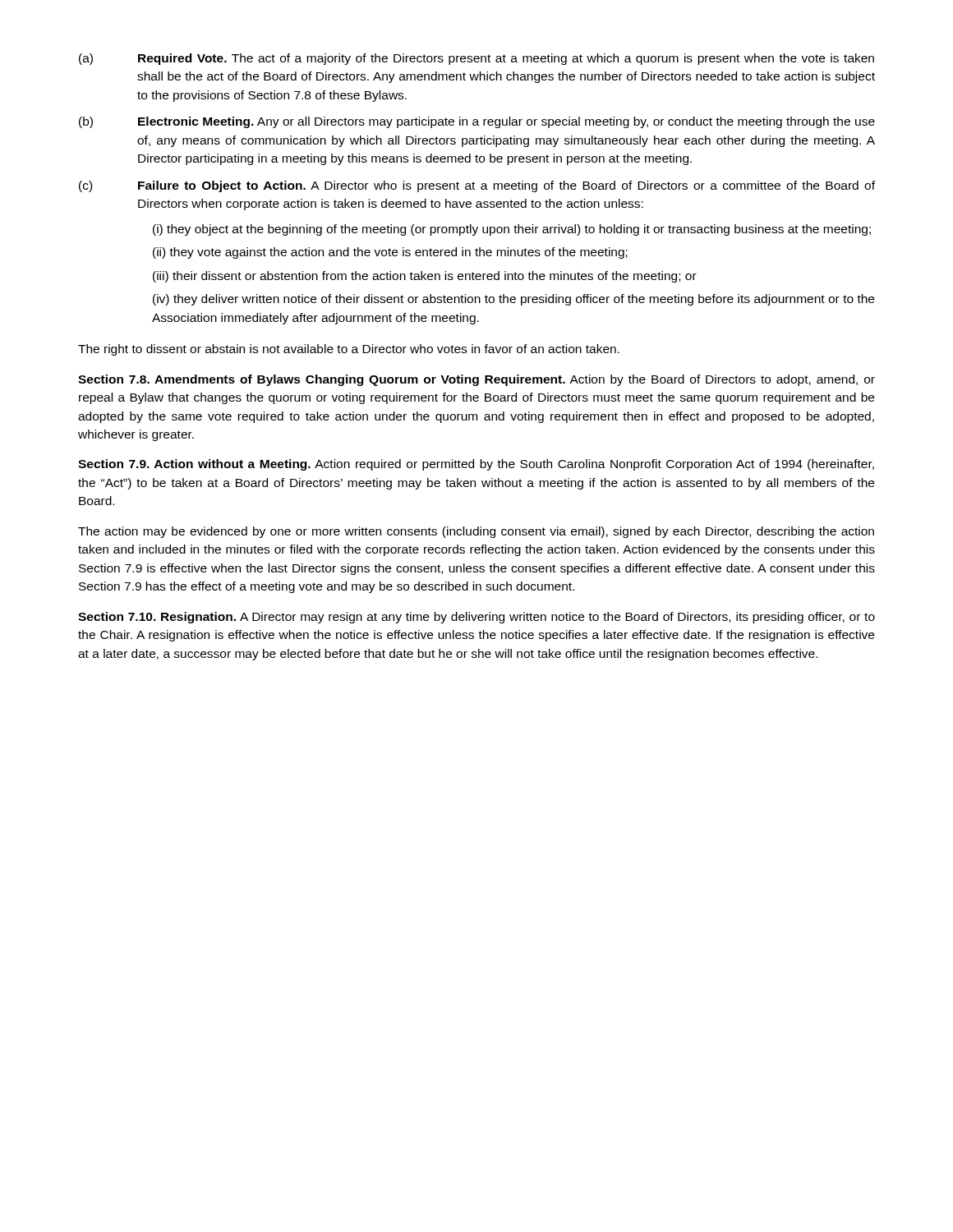Click the passage that begins "(a) Required Vote. The act"

[476, 77]
